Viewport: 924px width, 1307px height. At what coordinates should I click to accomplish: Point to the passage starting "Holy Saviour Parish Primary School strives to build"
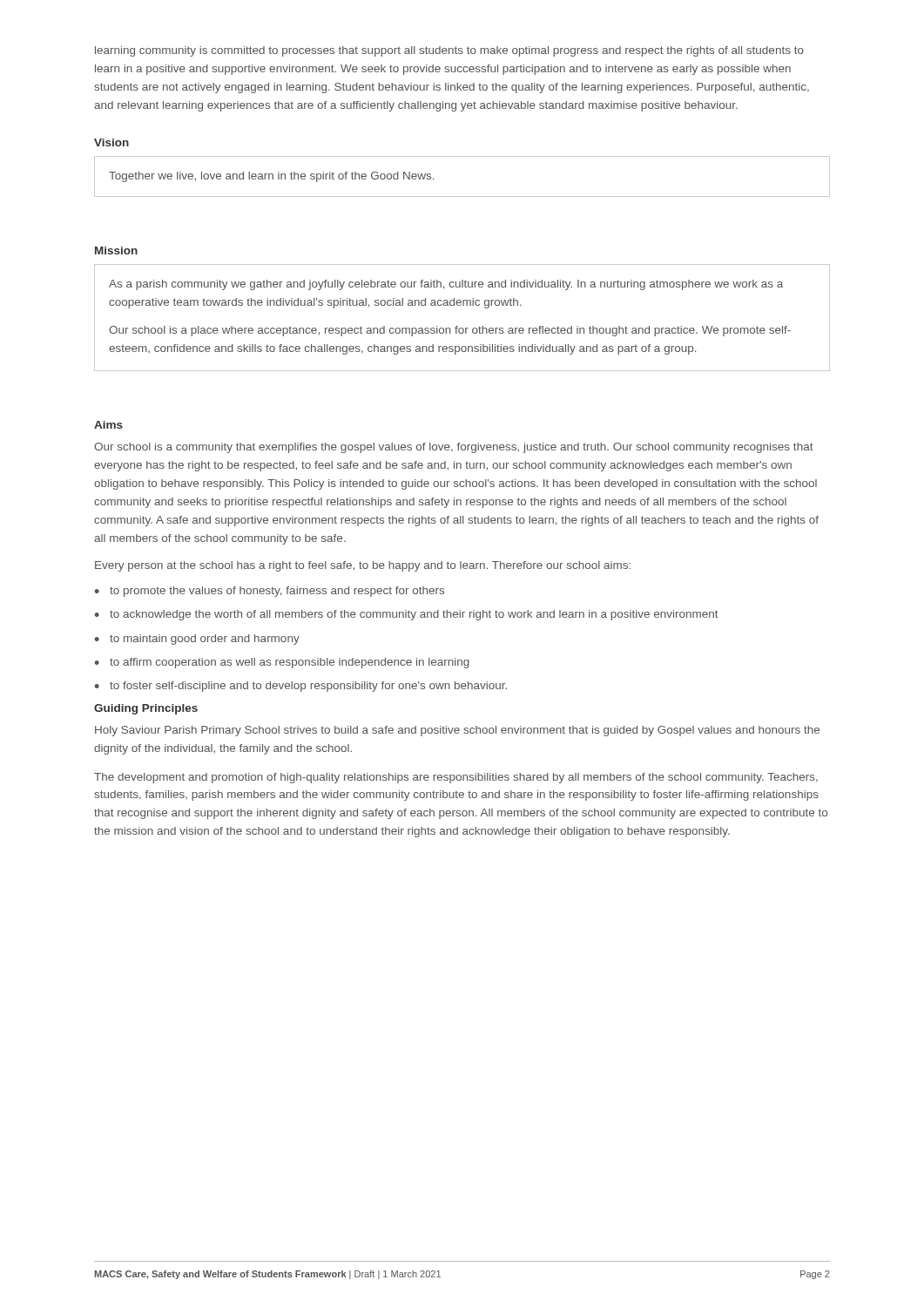coord(457,739)
